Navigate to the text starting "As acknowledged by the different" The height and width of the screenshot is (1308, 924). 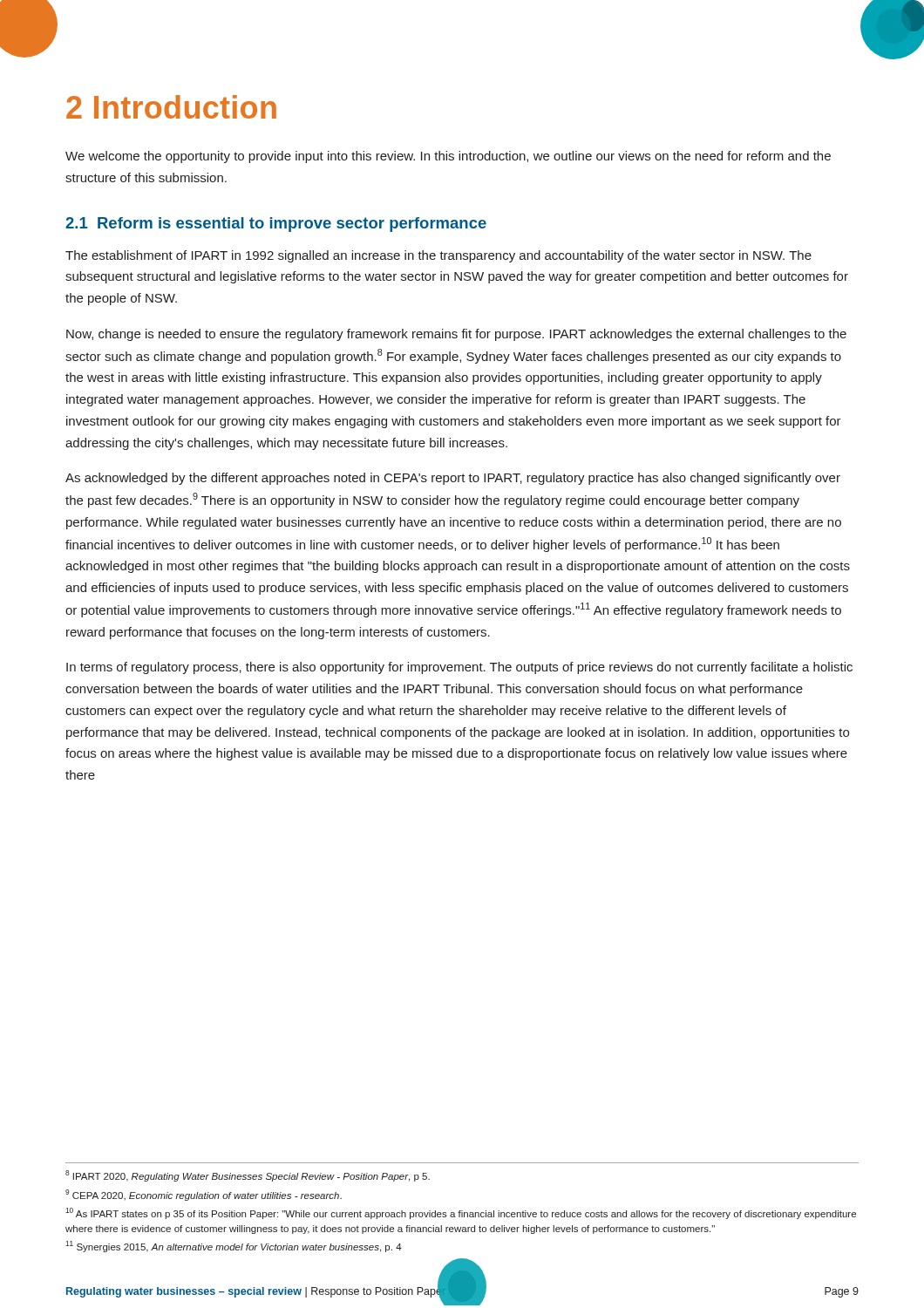[x=458, y=554]
